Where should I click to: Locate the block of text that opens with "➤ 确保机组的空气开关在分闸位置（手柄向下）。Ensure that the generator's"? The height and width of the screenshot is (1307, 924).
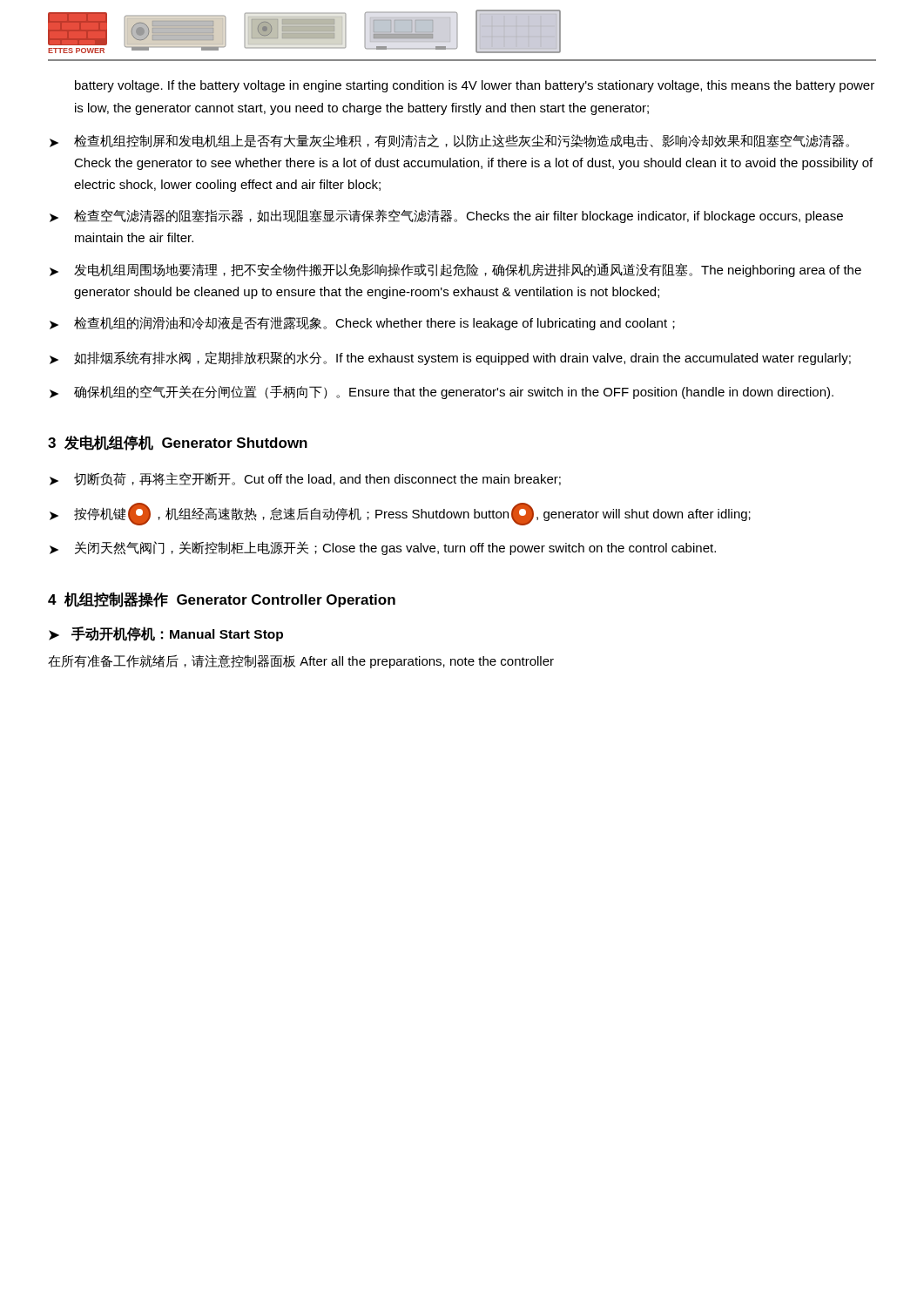point(462,394)
